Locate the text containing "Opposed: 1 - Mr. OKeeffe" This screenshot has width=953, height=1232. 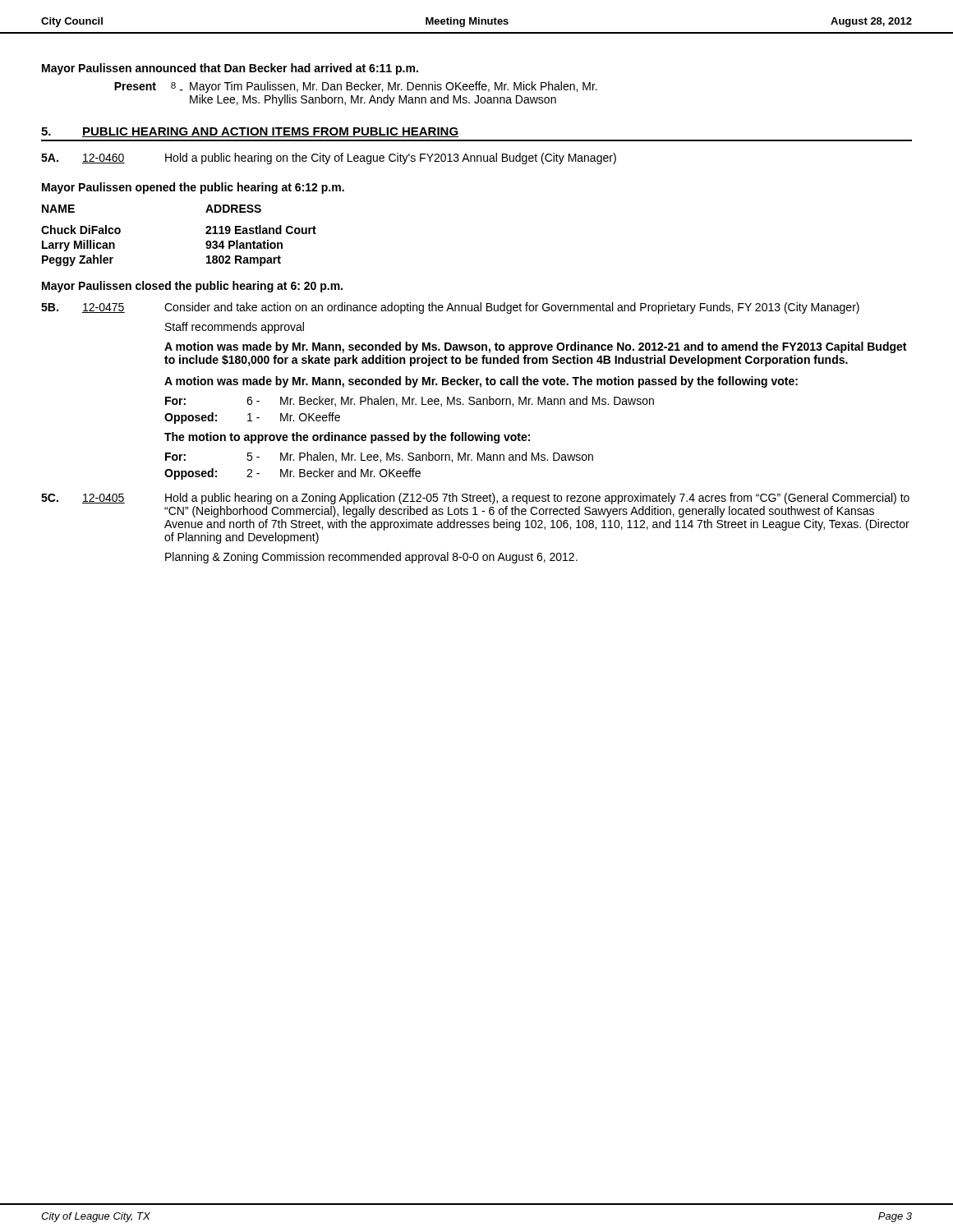[x=252, y=418]
